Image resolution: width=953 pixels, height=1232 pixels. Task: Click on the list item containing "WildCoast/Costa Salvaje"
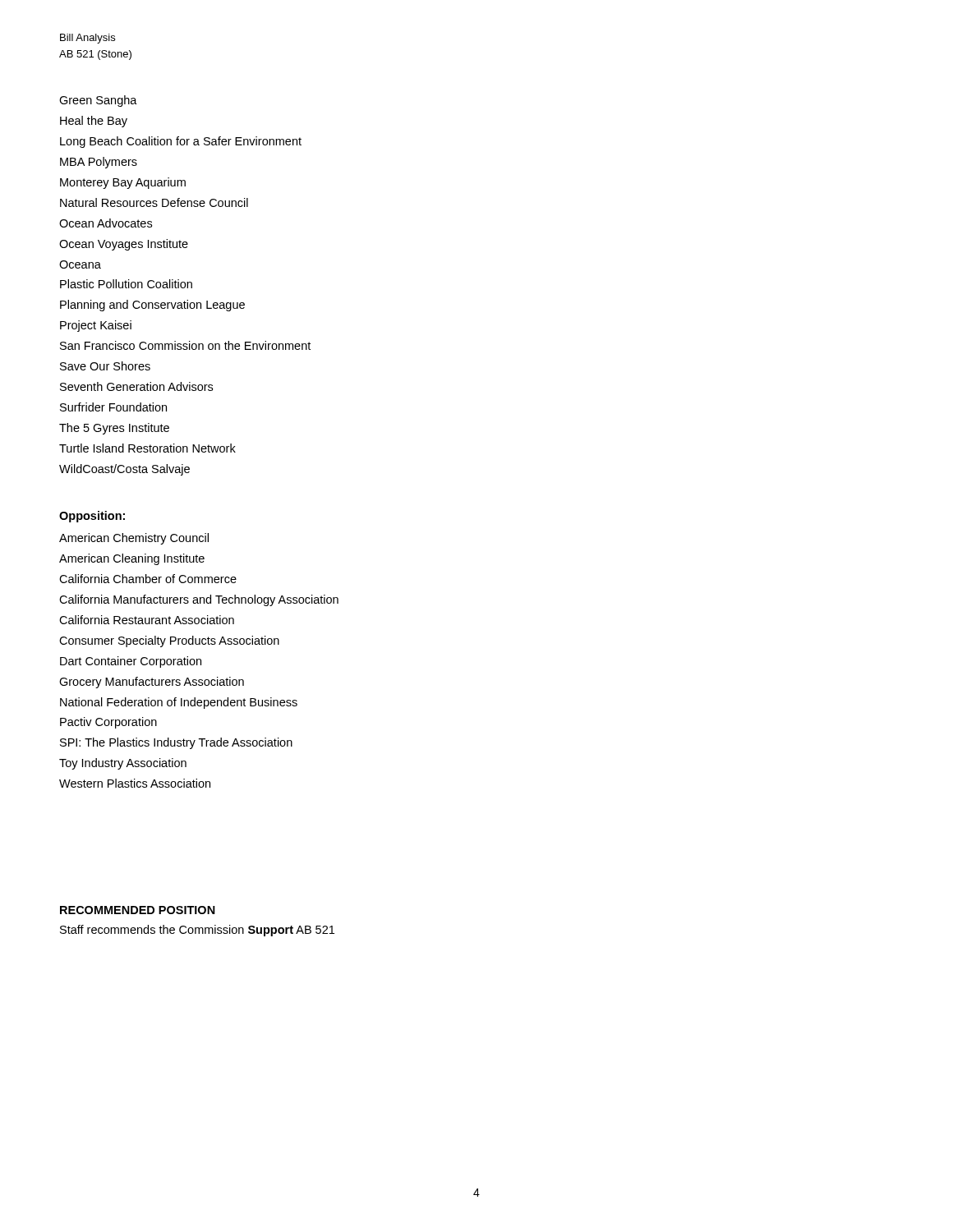[125, 469]
